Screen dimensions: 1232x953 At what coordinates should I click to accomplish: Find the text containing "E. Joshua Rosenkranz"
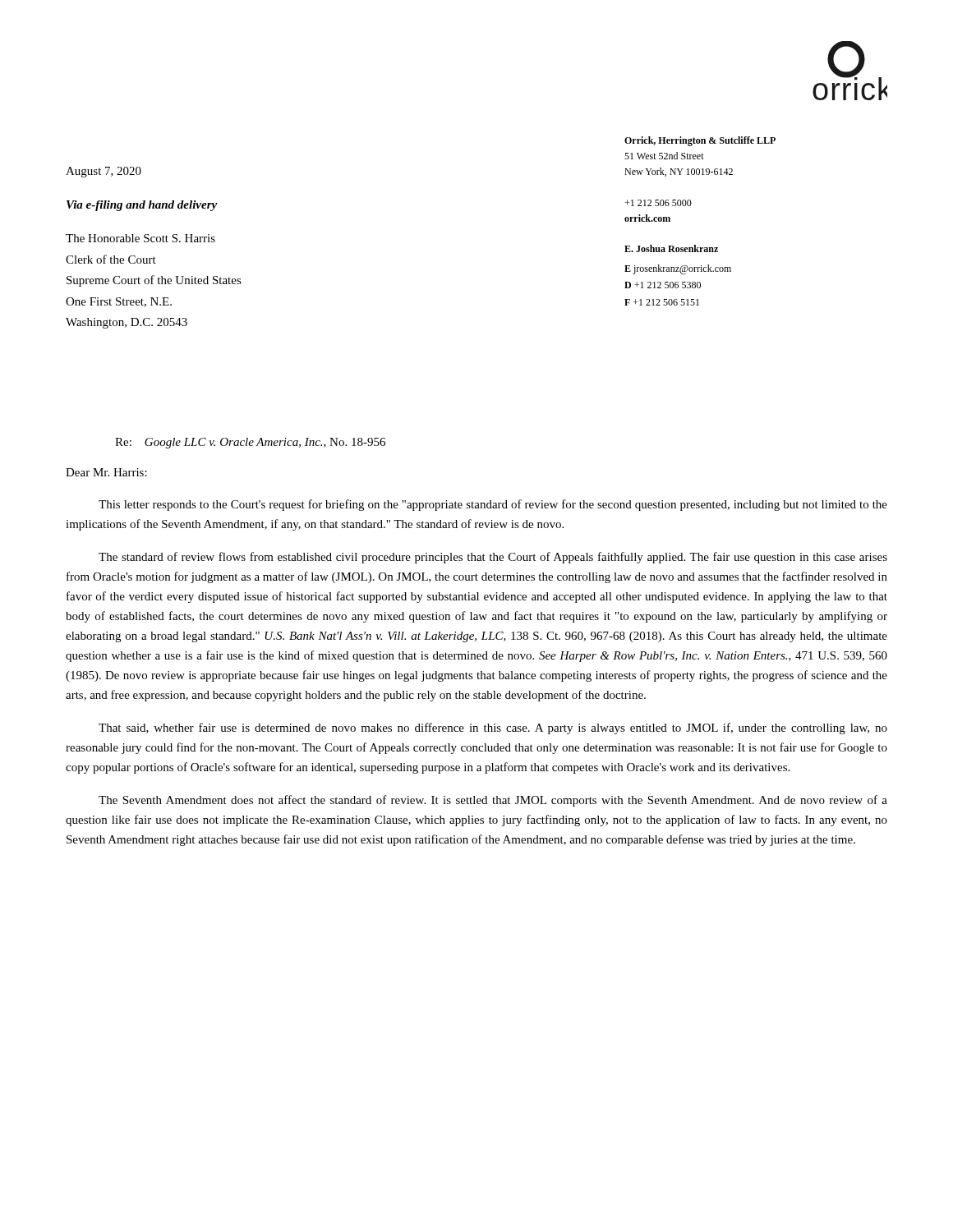[671, 249]
